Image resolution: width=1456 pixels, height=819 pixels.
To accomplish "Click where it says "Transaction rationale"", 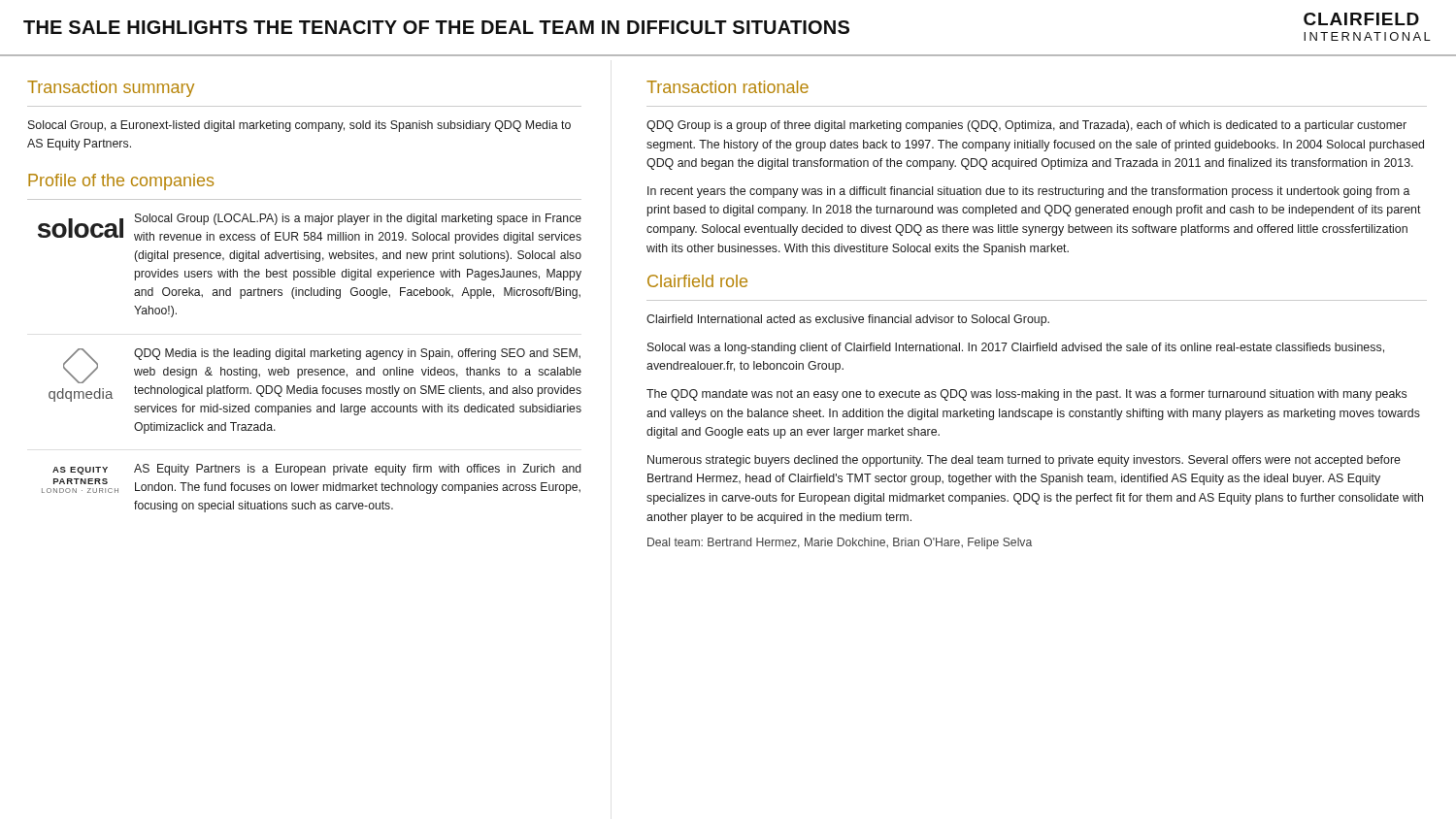I will pos(728,87).
